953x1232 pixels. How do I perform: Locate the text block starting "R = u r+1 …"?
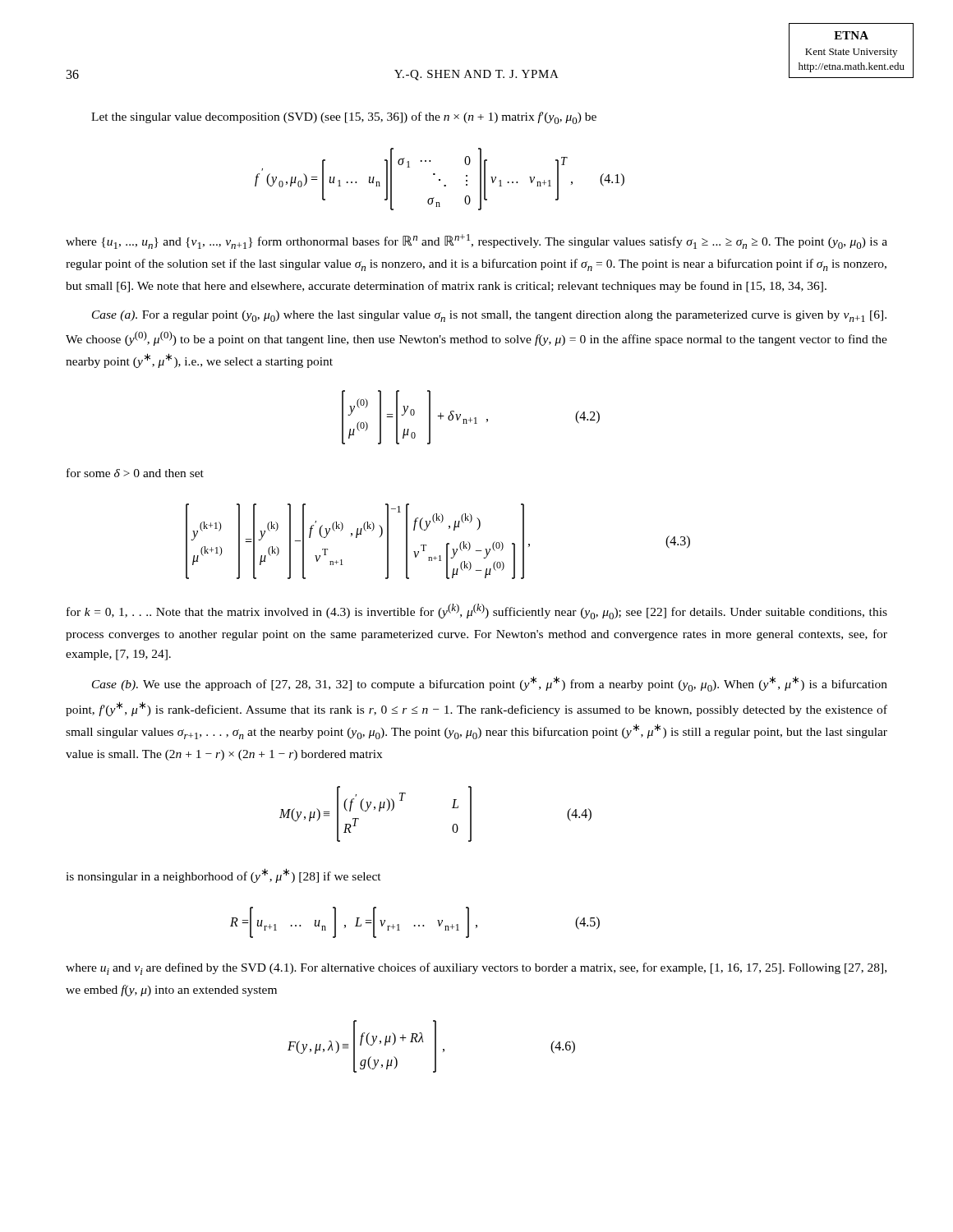pos(476,922)
